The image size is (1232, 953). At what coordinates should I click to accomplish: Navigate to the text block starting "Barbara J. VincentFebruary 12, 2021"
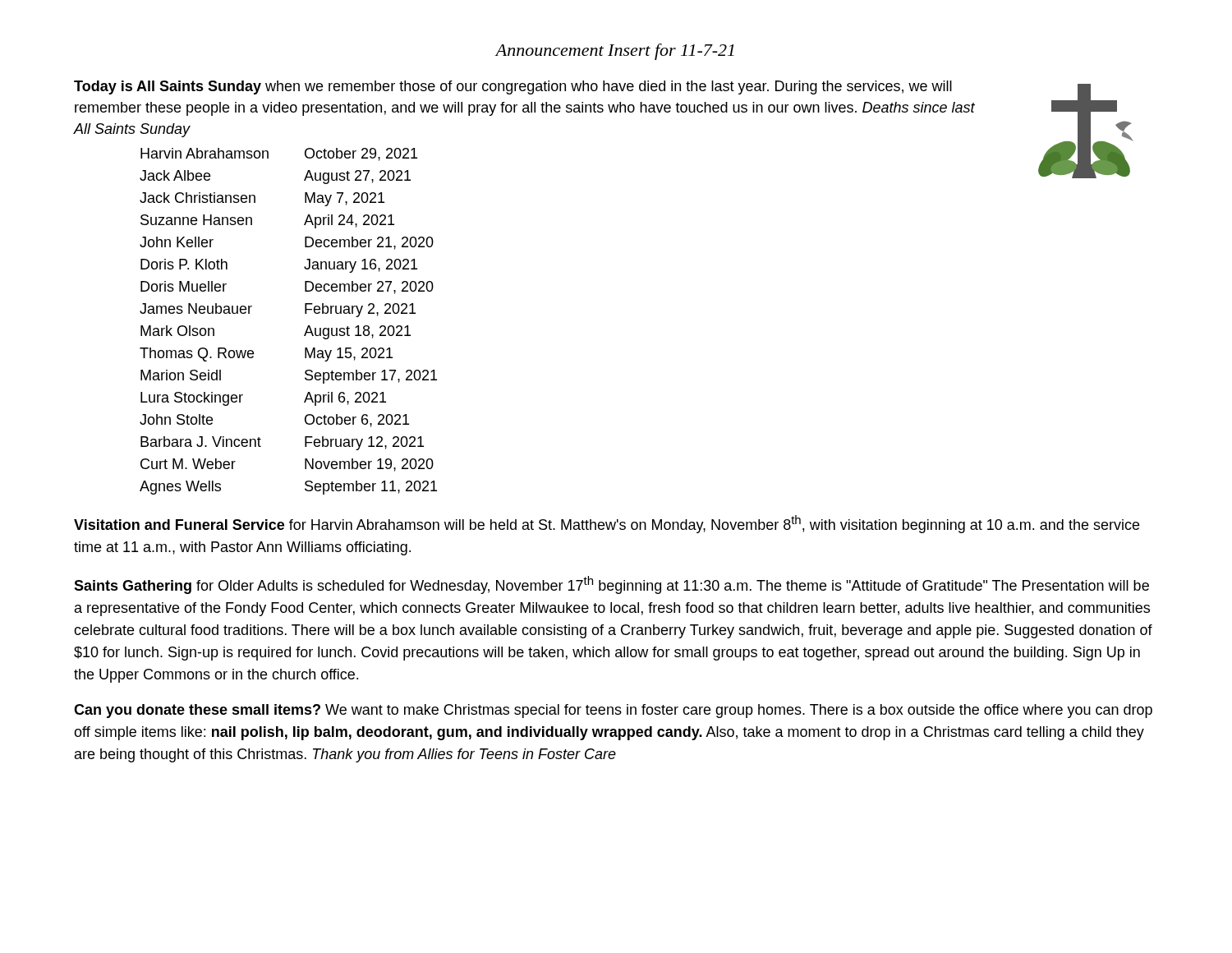click(202, 443)
